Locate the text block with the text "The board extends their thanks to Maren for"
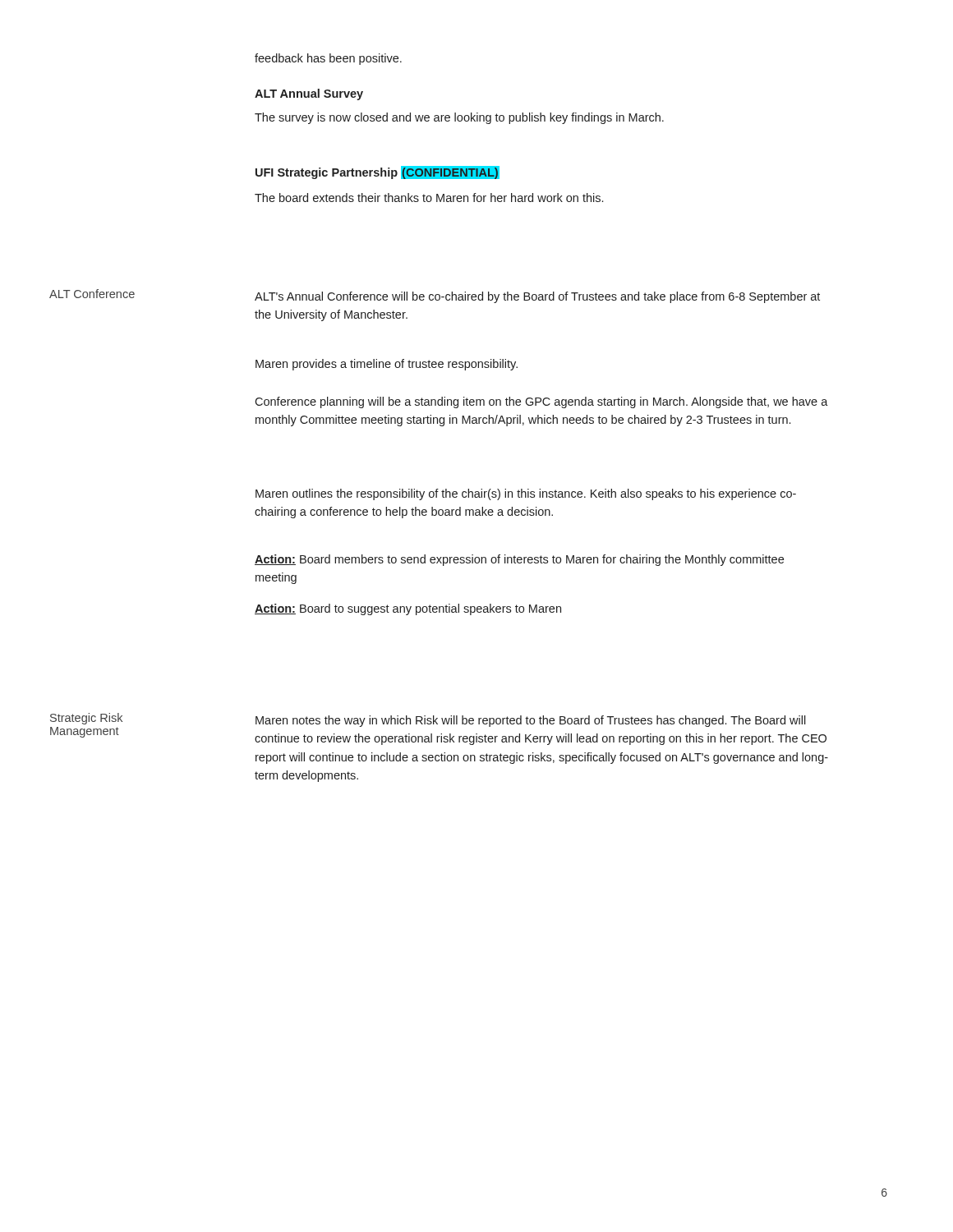Screen dimensions: 1232x953 429,198
